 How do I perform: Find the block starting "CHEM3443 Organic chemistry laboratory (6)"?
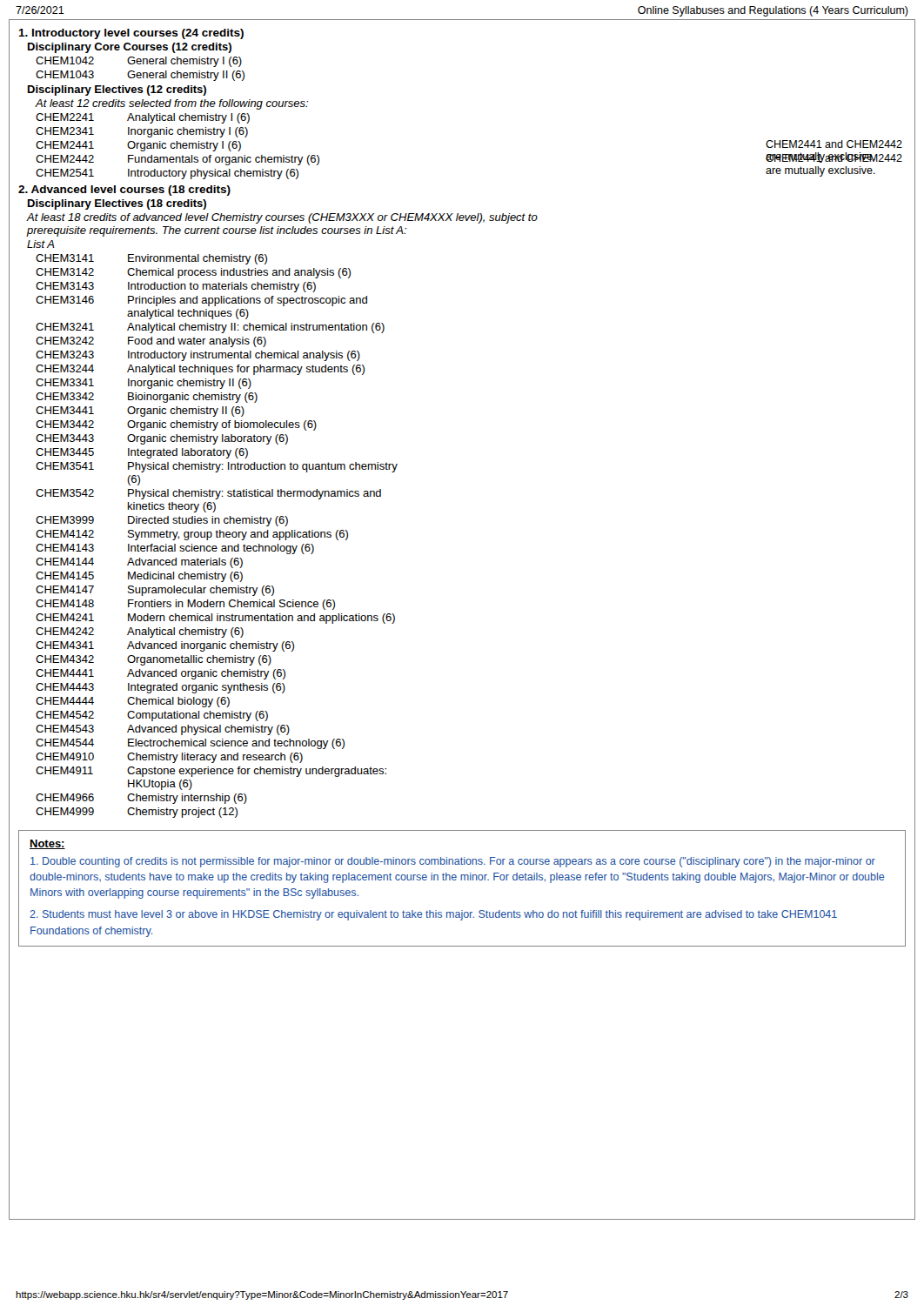[x=162, y=438]
